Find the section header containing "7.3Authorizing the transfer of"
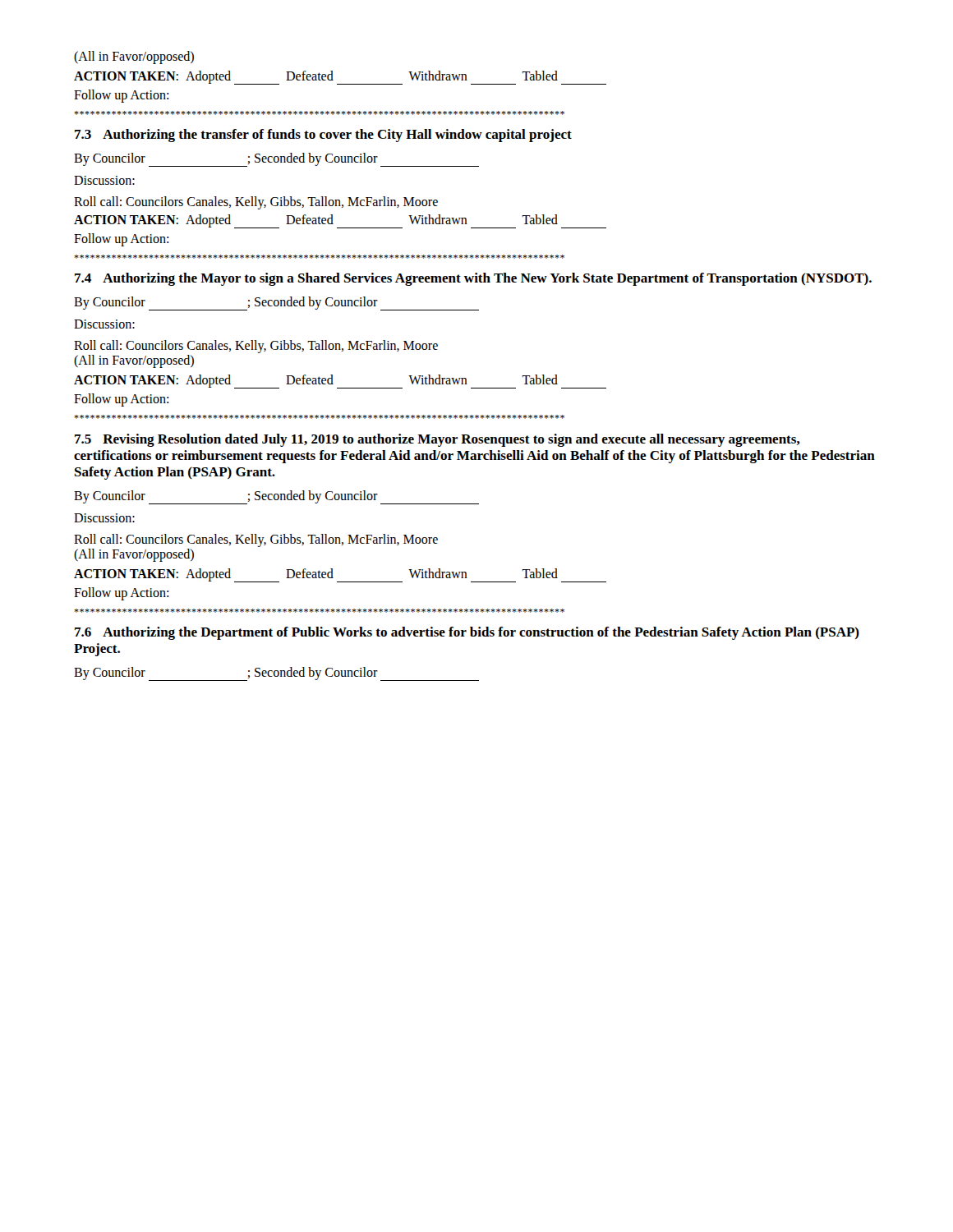953x1232 pixels. tap(323, 134)
